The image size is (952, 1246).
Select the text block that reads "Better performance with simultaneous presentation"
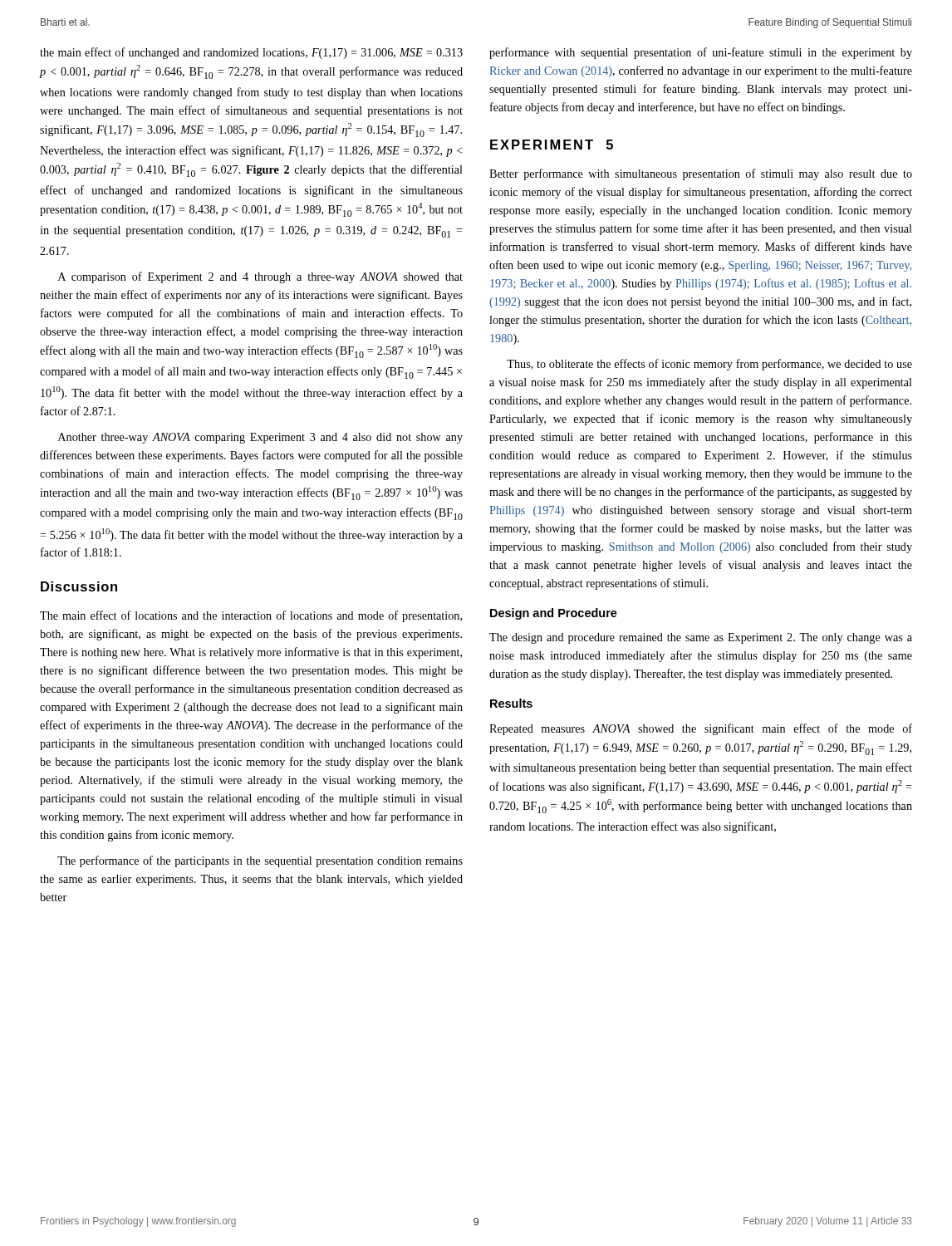pyautogui.click(x=701, y=255)
